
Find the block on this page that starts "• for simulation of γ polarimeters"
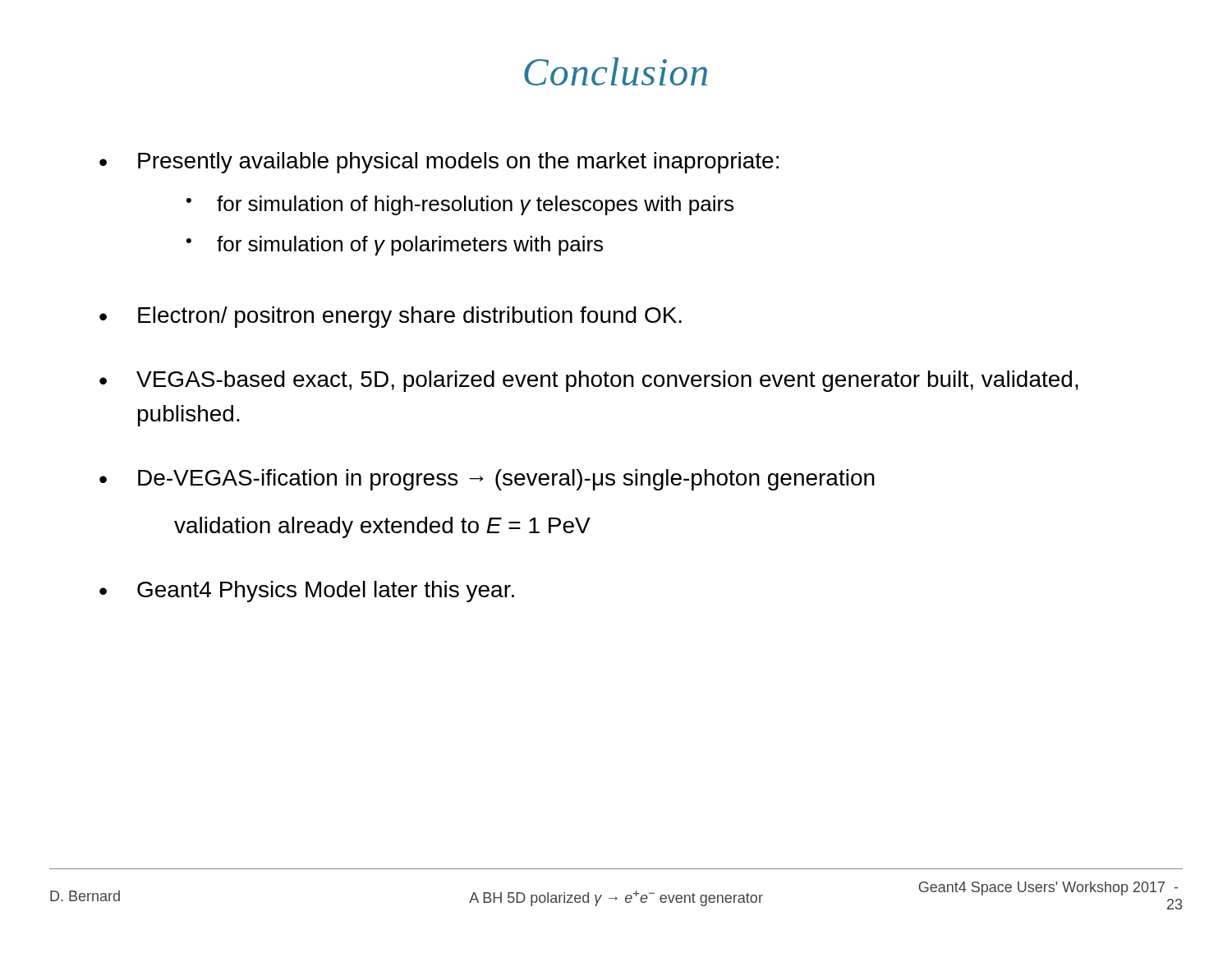click(x=395, y=244)
